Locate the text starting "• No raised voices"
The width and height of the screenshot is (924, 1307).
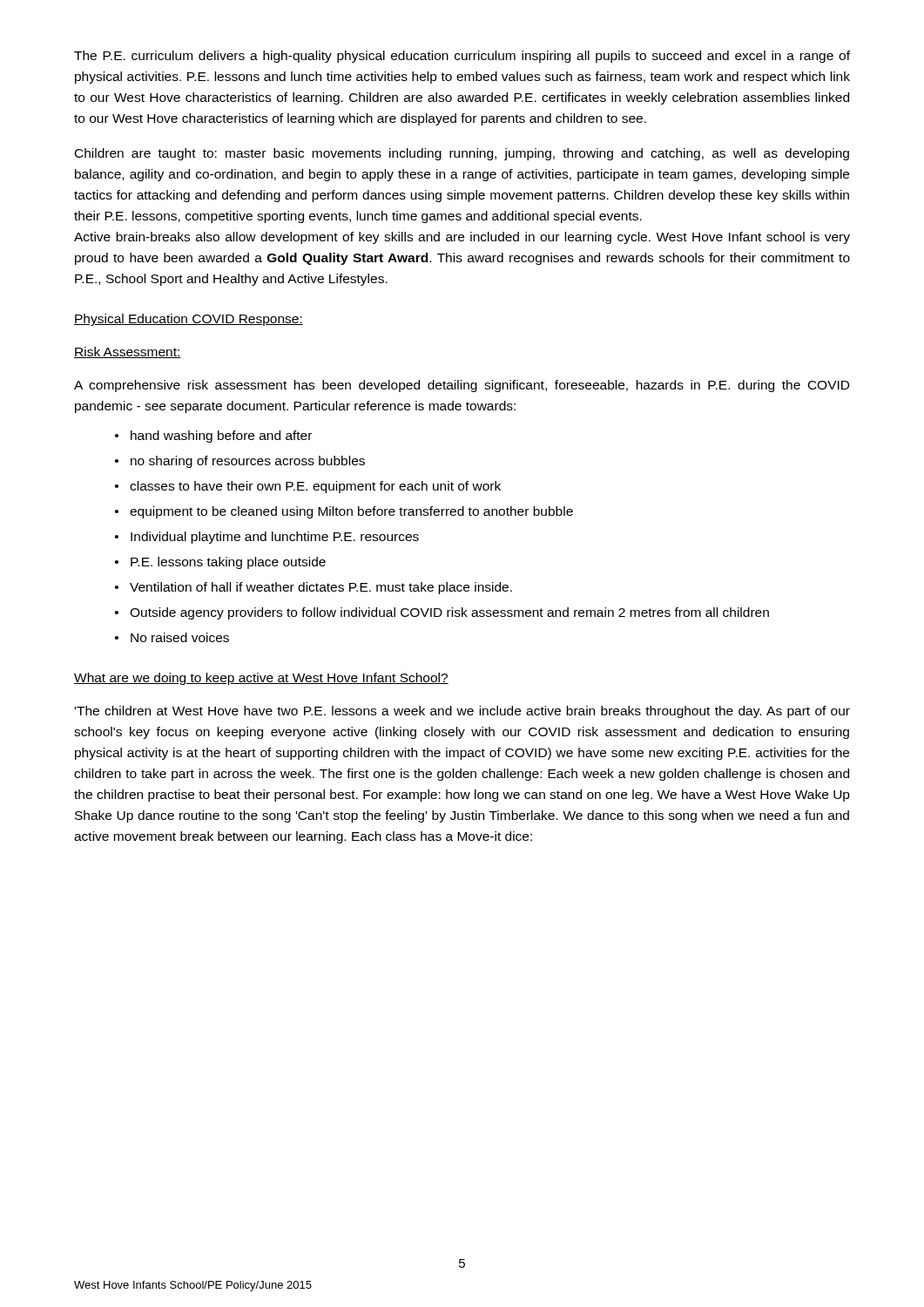pyautogui.click(x=172, y=637)
